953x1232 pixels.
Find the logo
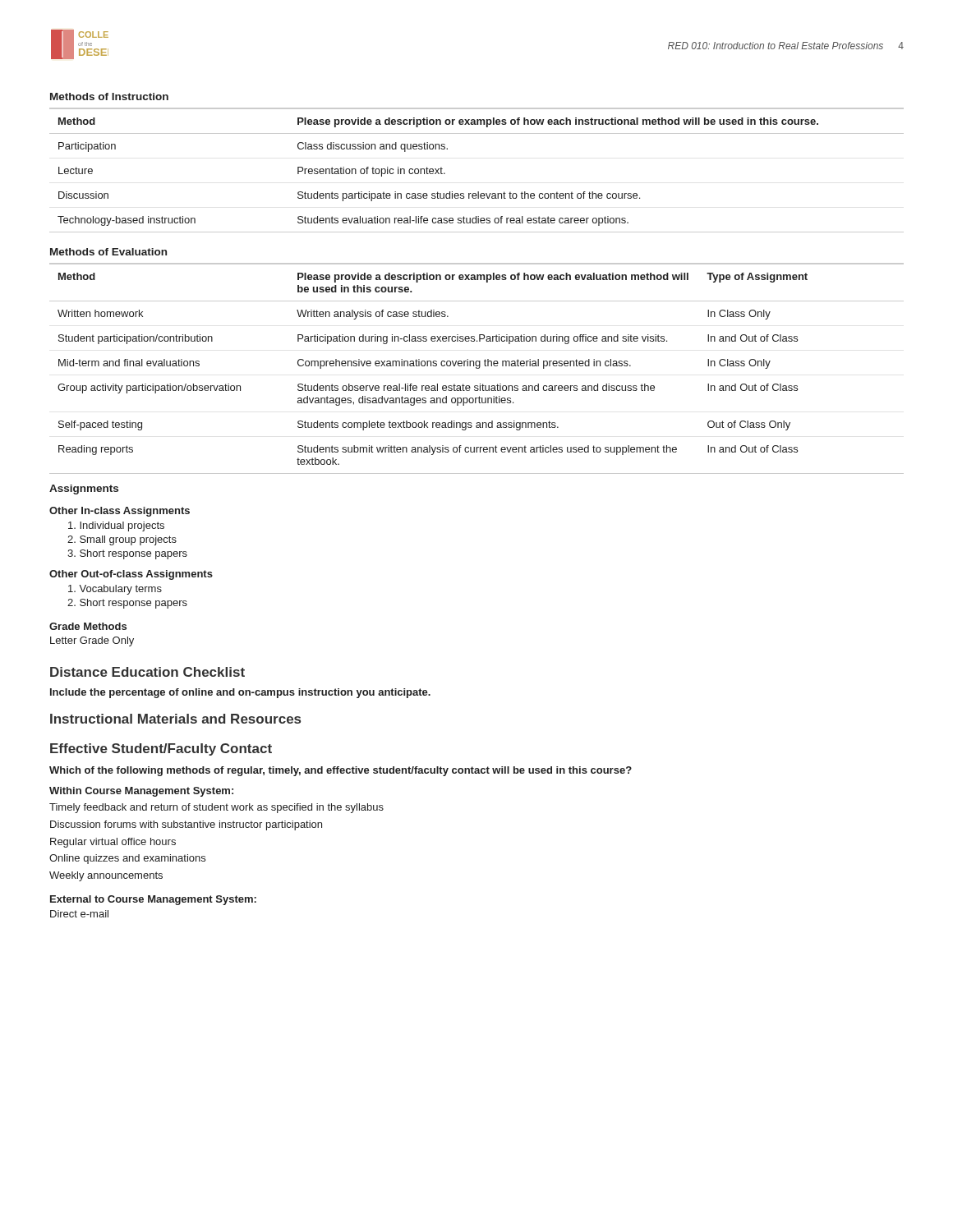(79, 46)
